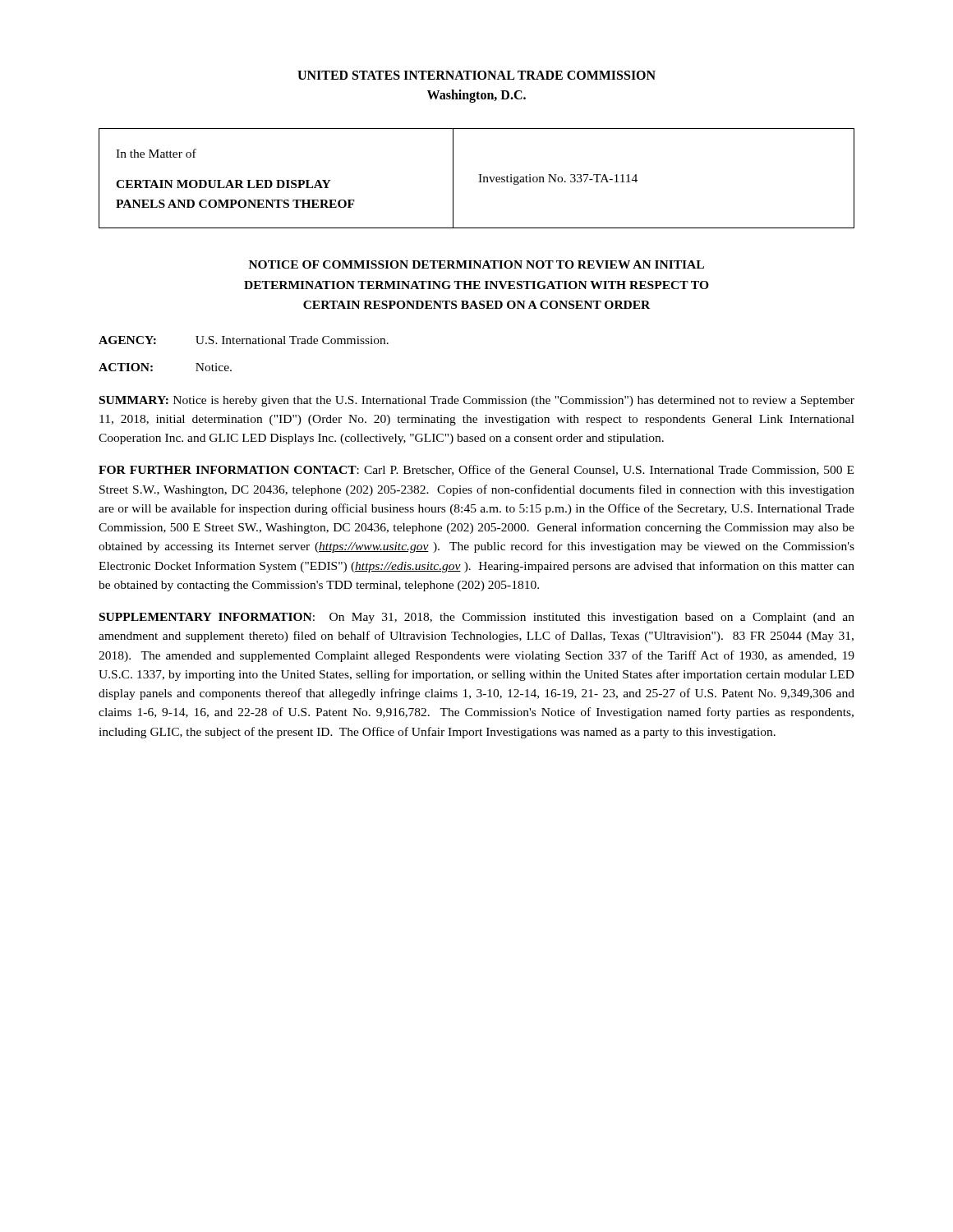The width and height of the screenshot is (953, 1232).
Task: Locate the passage starting "SUMMARY: Notice is hereby given that the"
Action: click(x=476, y=418)
